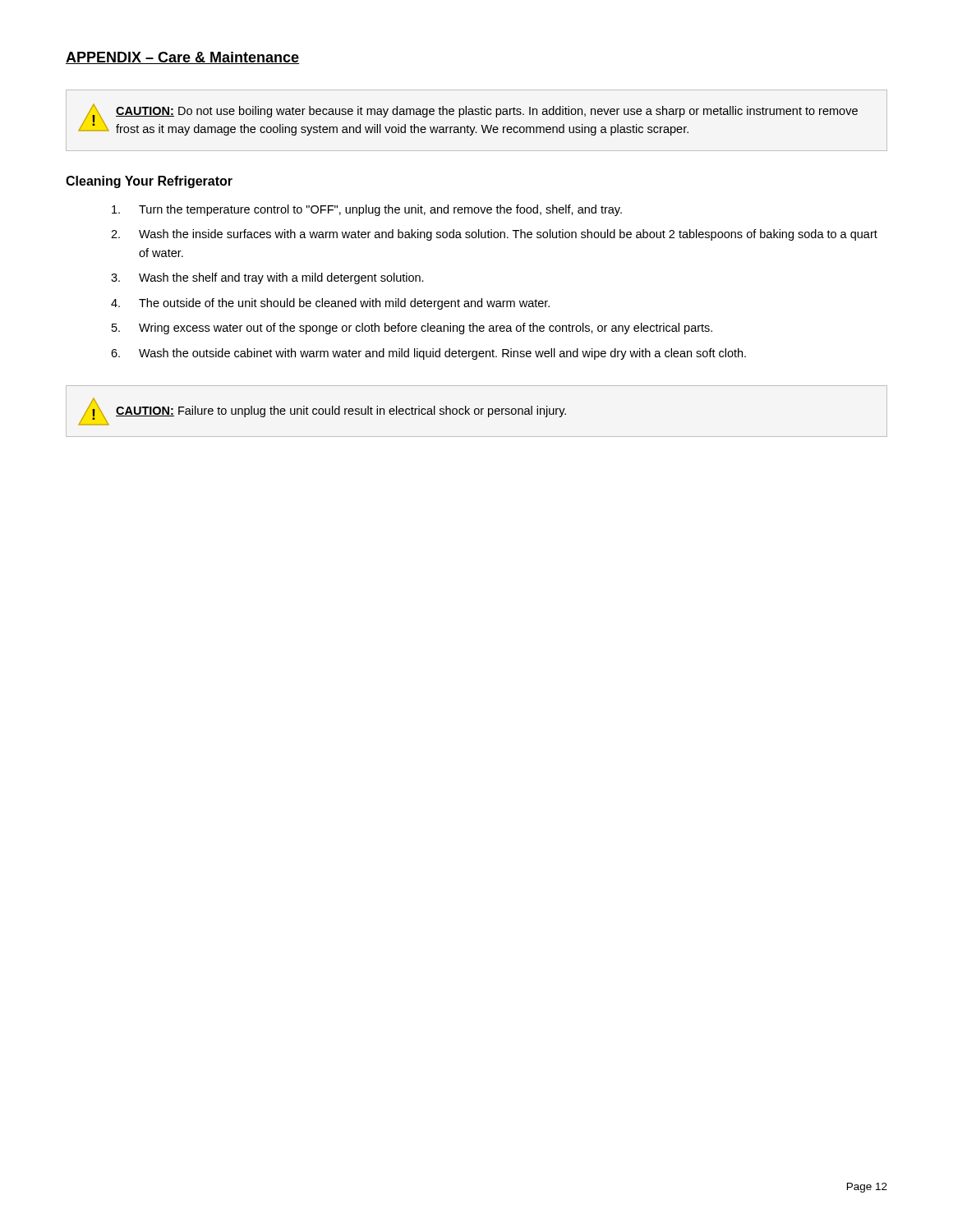
Task: Select the element starting "The outside of the unit should be"
Action: [345, 303]
